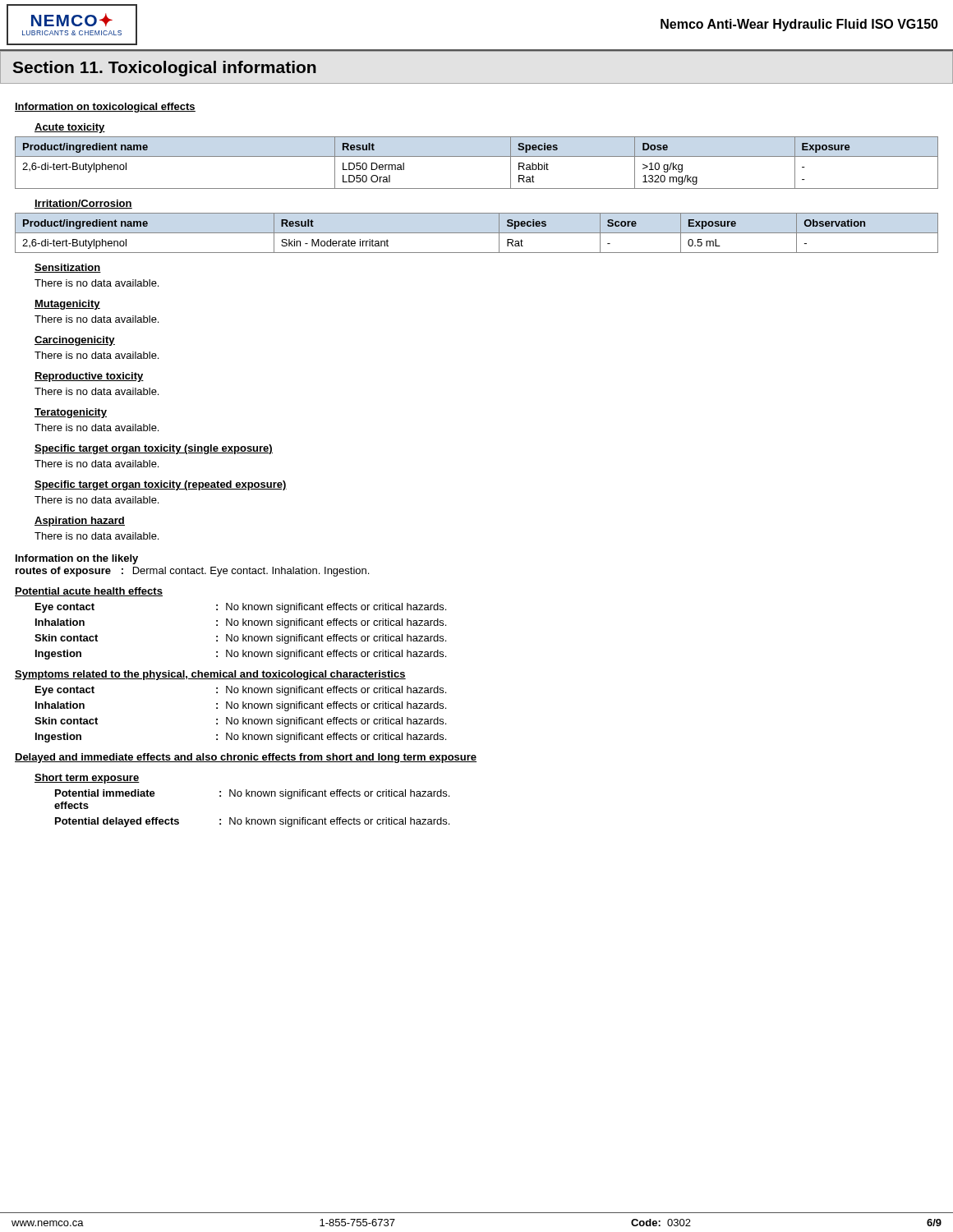Select the text starting "Section 11. Toxicological"
Viewport: 953px width, 1232px height.
pyautogui.click(x=165, y=67)
